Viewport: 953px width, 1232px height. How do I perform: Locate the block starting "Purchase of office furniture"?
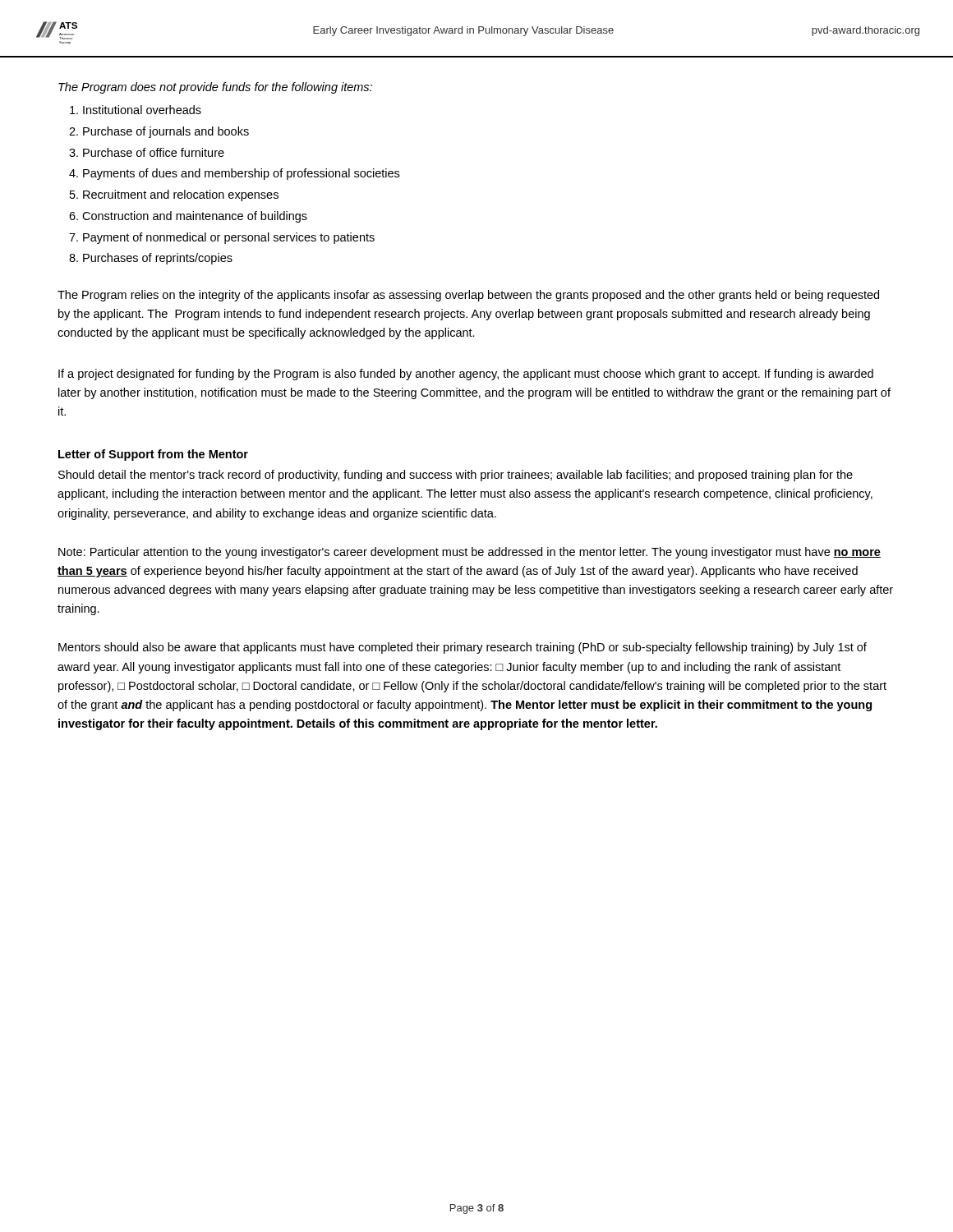point(154,152)
